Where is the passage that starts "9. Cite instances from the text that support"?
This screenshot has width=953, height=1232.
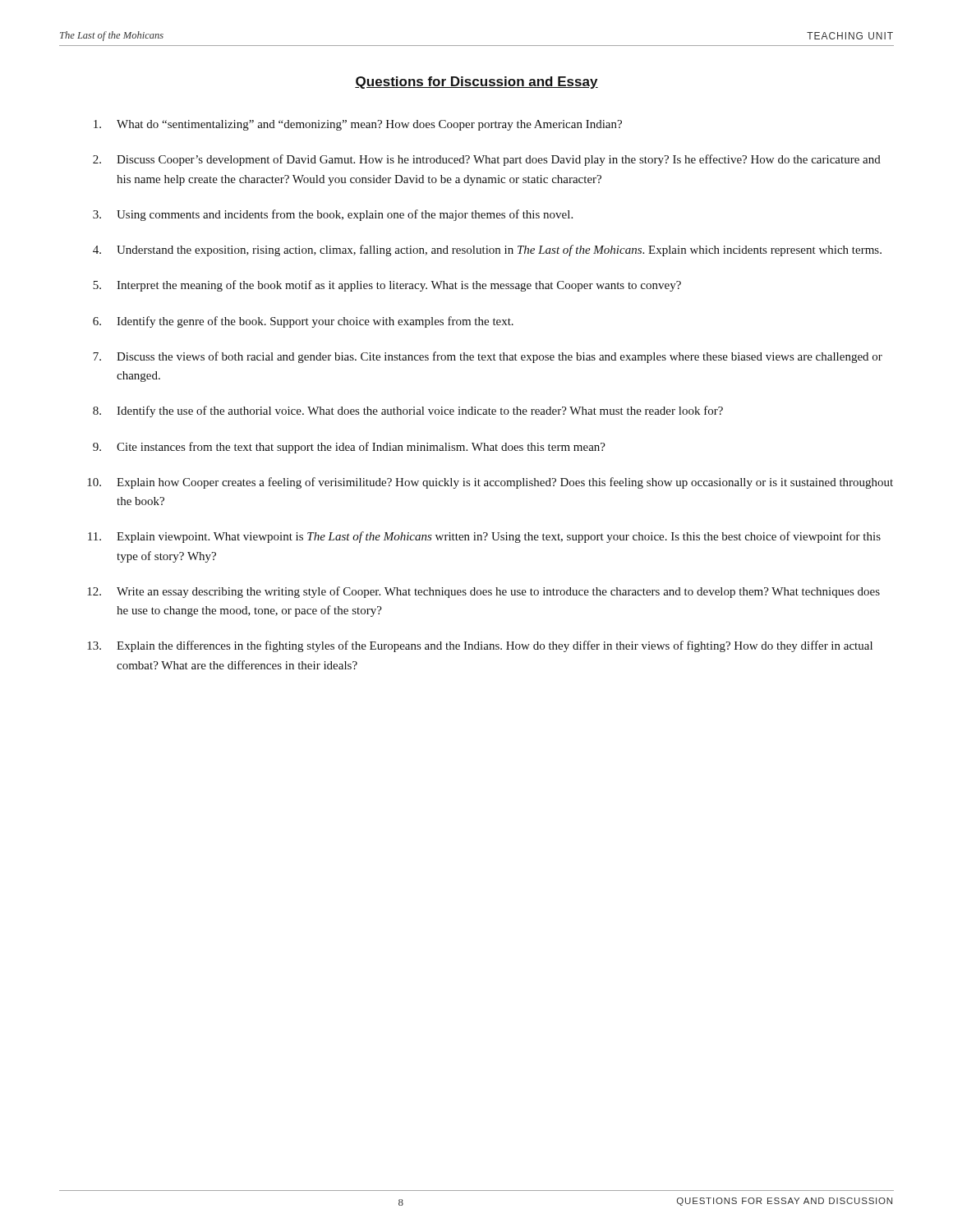476,447
